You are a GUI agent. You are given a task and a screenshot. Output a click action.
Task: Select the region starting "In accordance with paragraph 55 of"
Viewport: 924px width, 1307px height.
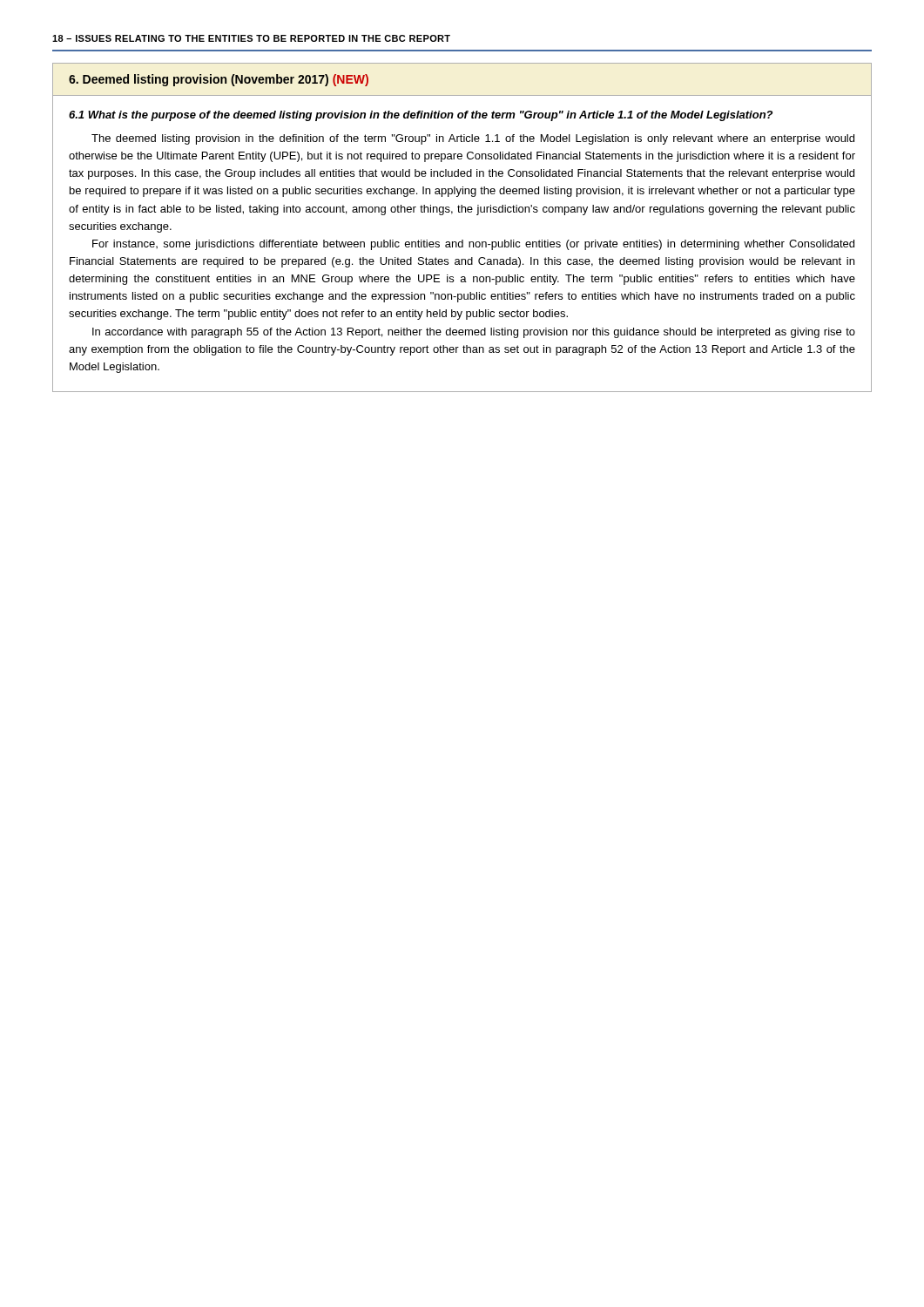click(462, 349)
